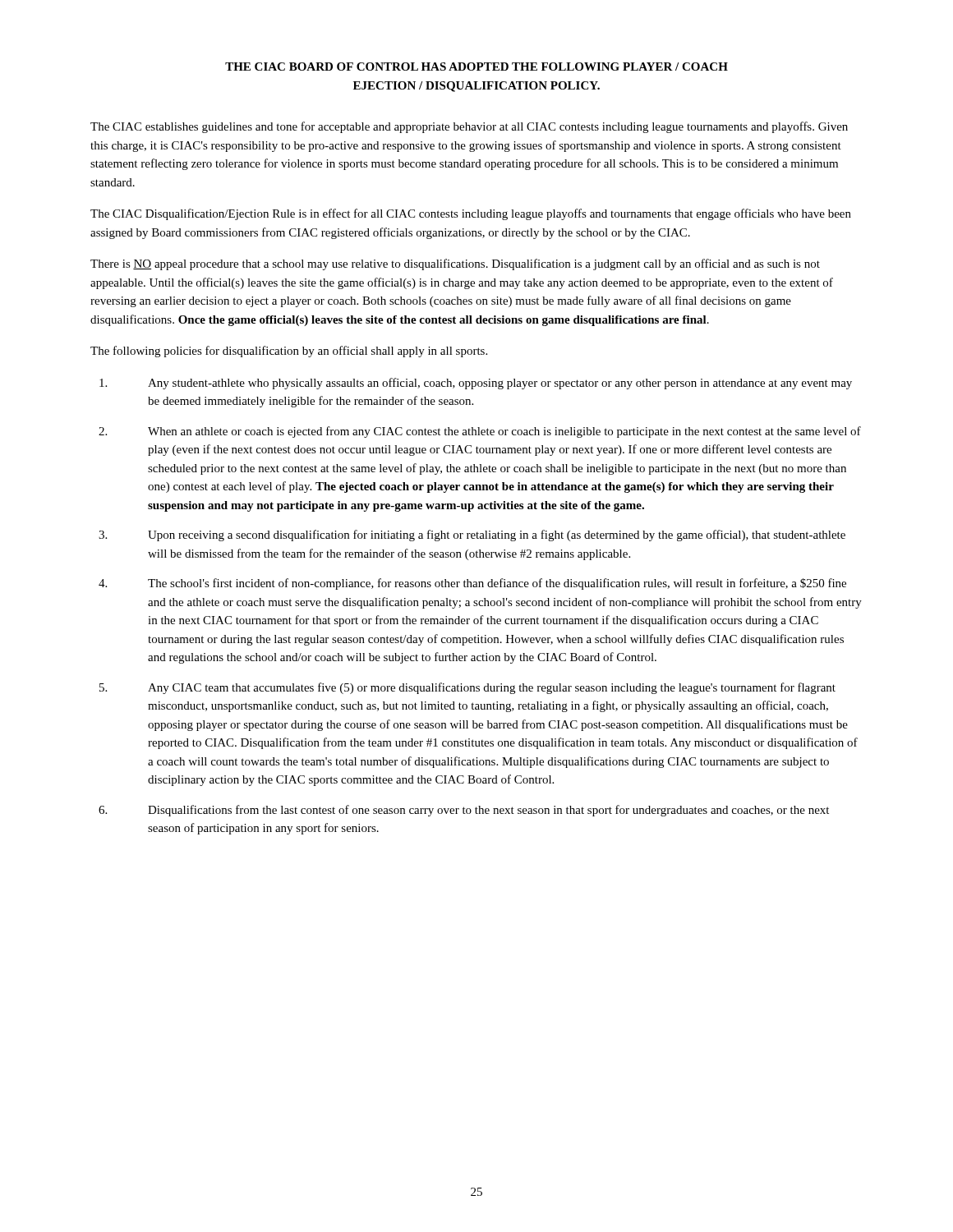Select the passage starting "The CIAC establishes"

pyautogui.click(x=469, y=154)
